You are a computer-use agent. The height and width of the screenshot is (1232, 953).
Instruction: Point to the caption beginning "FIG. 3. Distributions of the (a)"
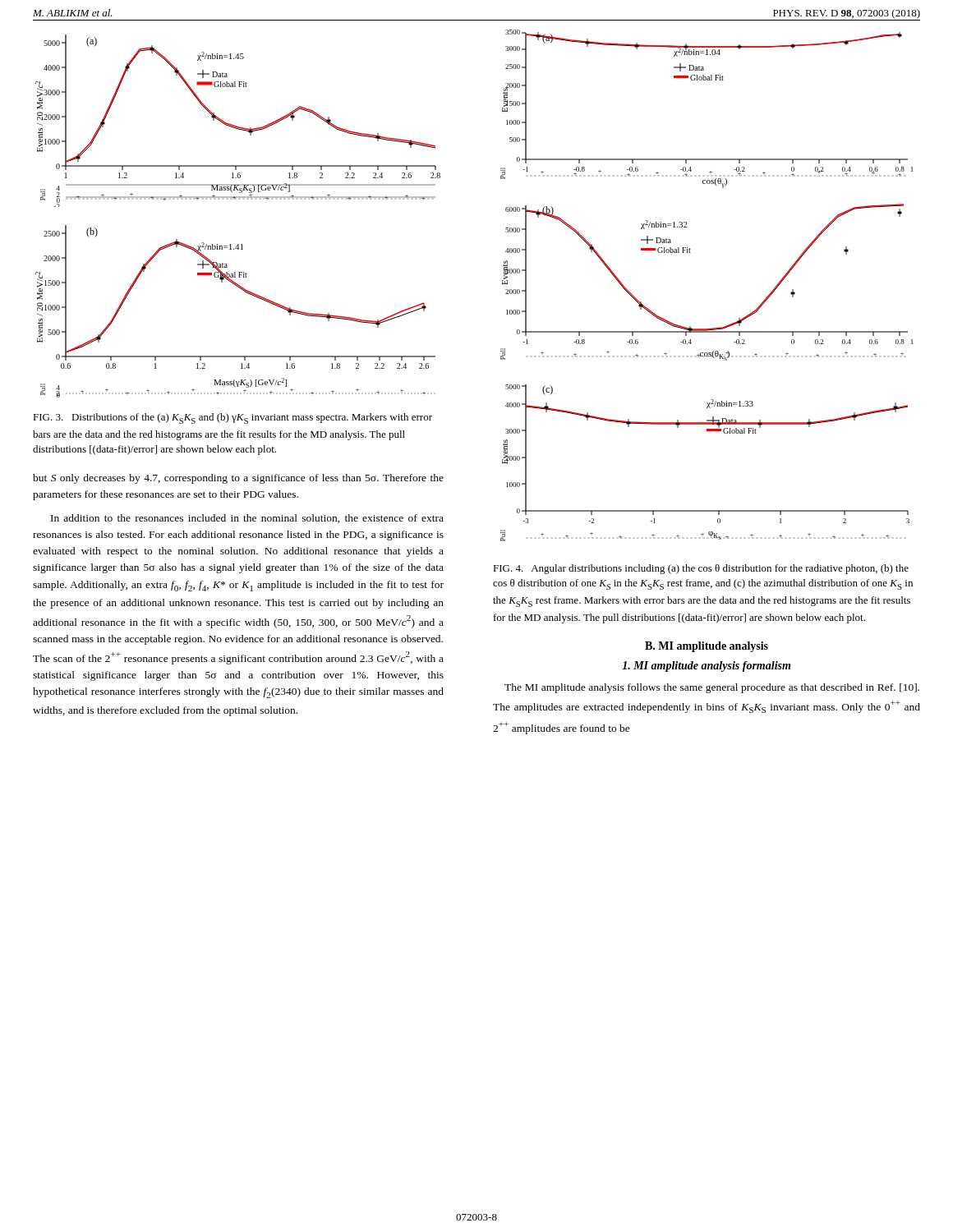click(x=232, y=433)
